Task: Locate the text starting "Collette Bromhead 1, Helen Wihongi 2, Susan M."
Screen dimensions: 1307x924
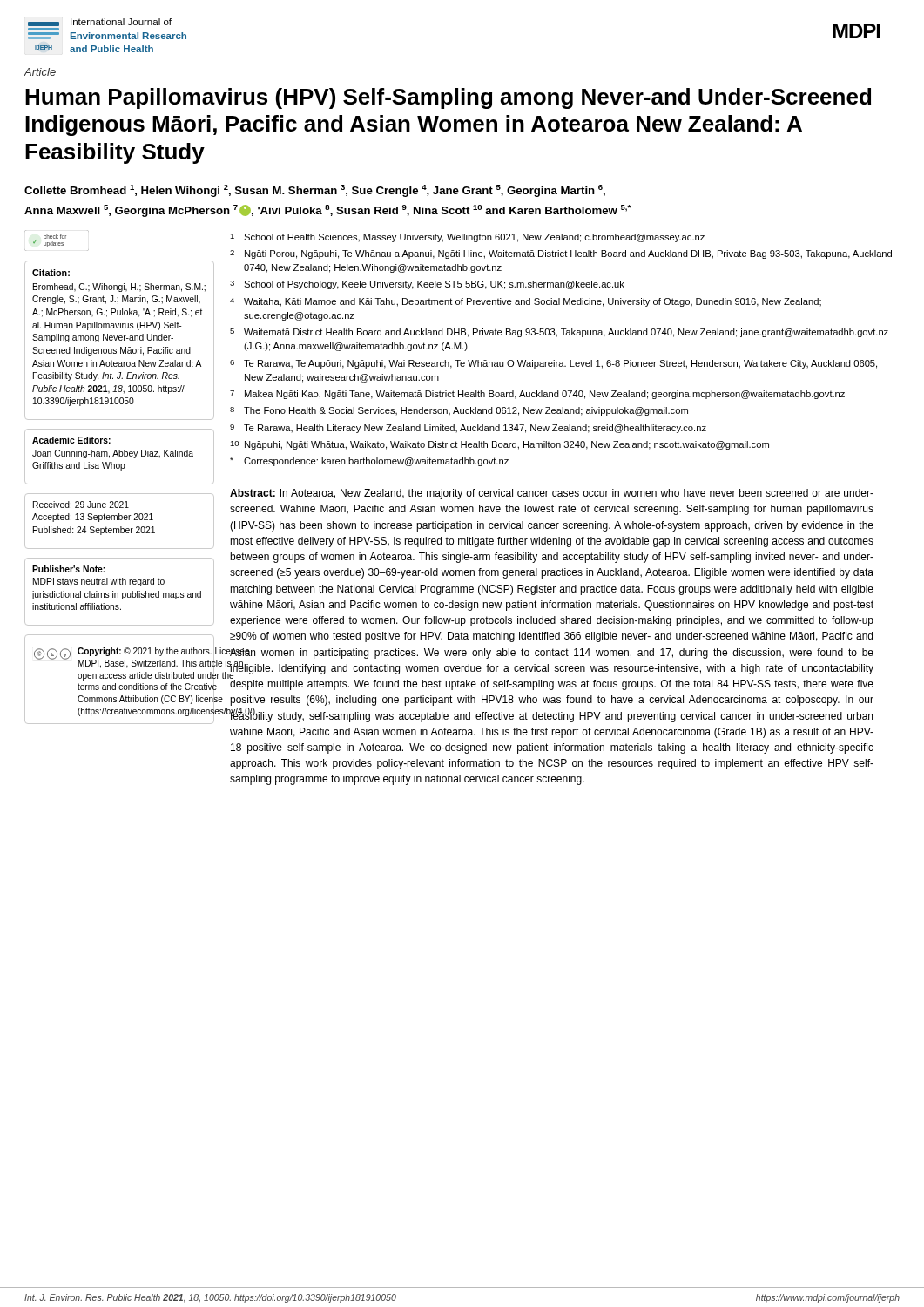Action: [328, 199]
